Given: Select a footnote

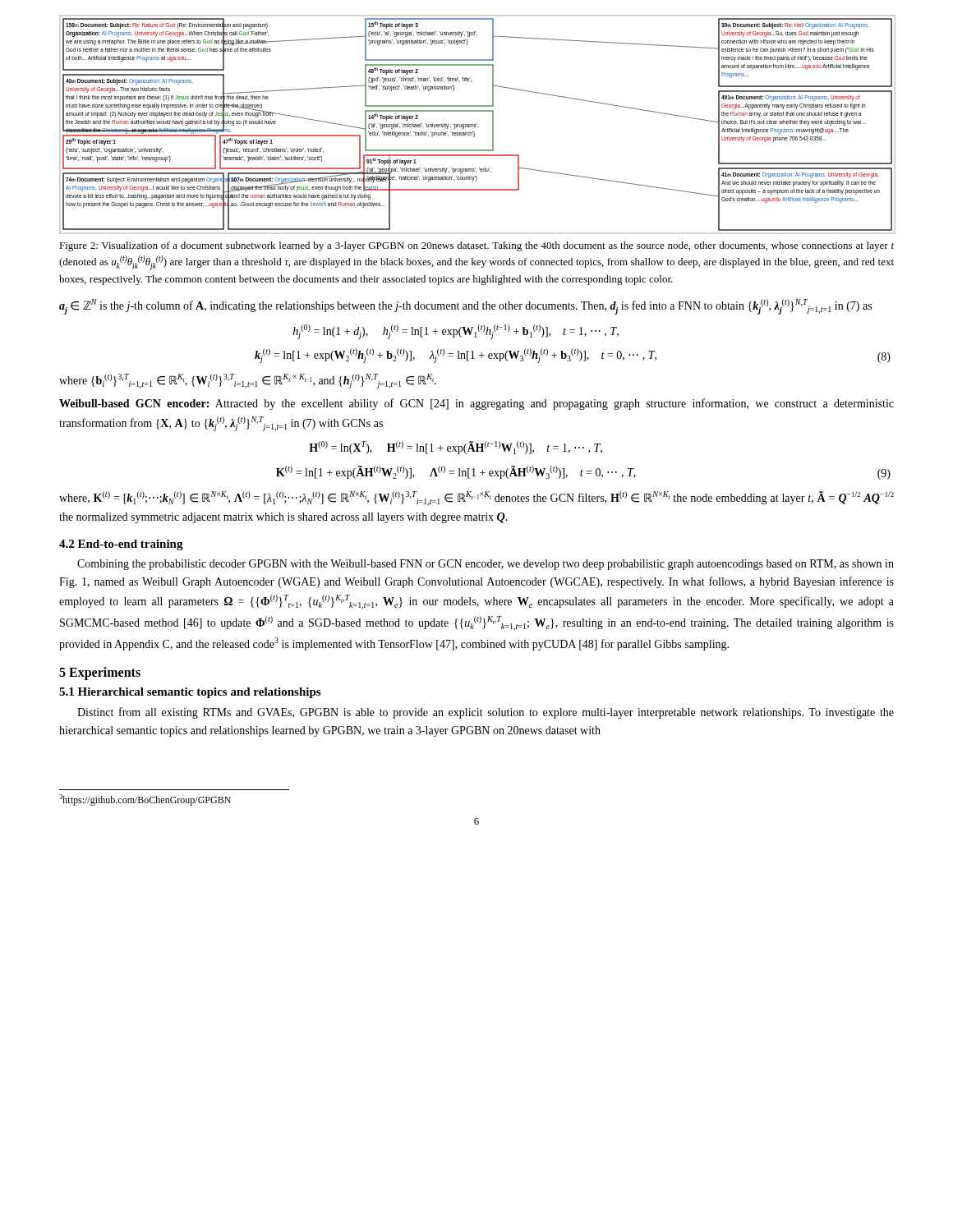Looking at the screenshot, I should pyautogui.click(x=145, y=800).
